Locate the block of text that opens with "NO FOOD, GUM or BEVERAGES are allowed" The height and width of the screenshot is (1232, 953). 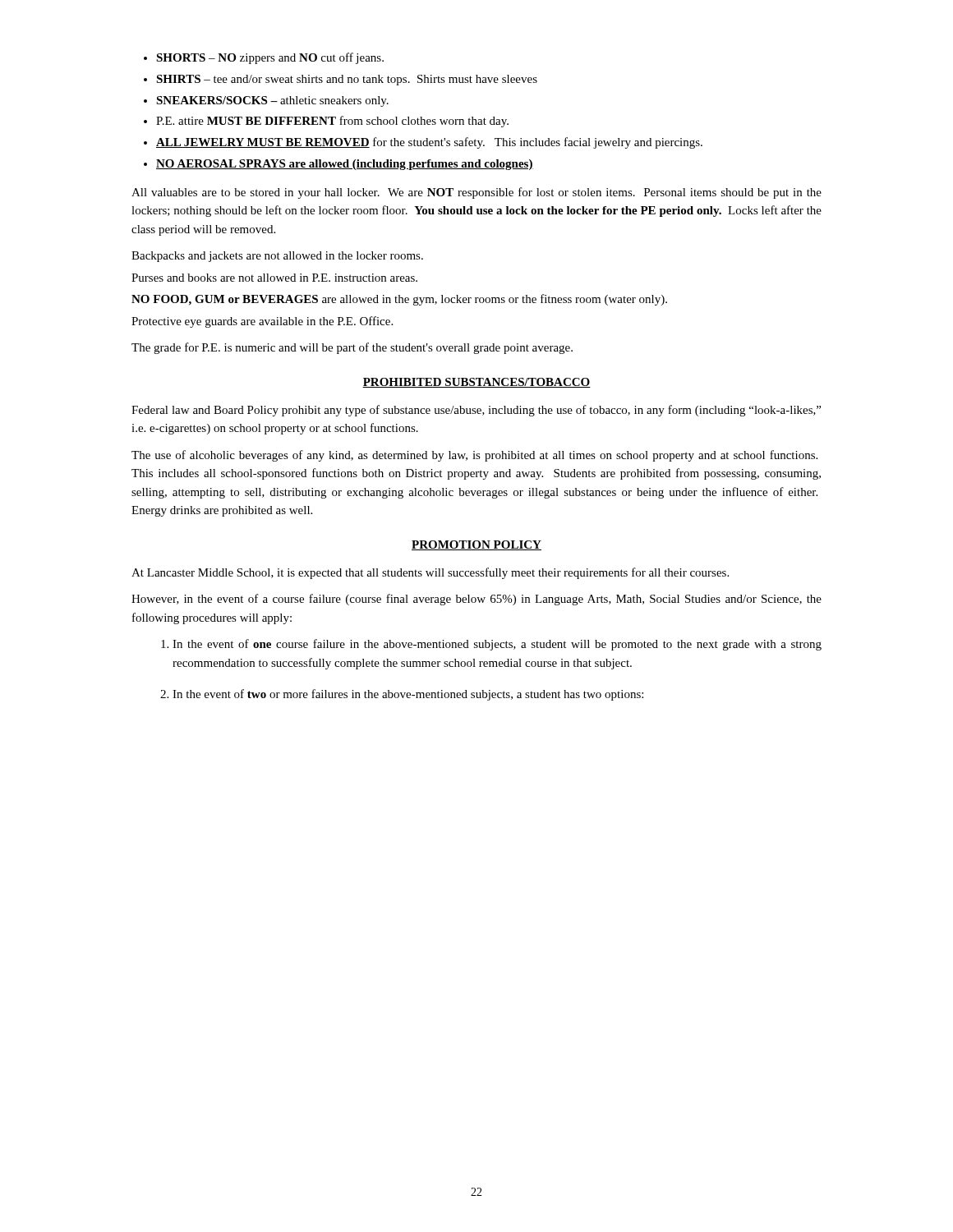pos(400,299)
